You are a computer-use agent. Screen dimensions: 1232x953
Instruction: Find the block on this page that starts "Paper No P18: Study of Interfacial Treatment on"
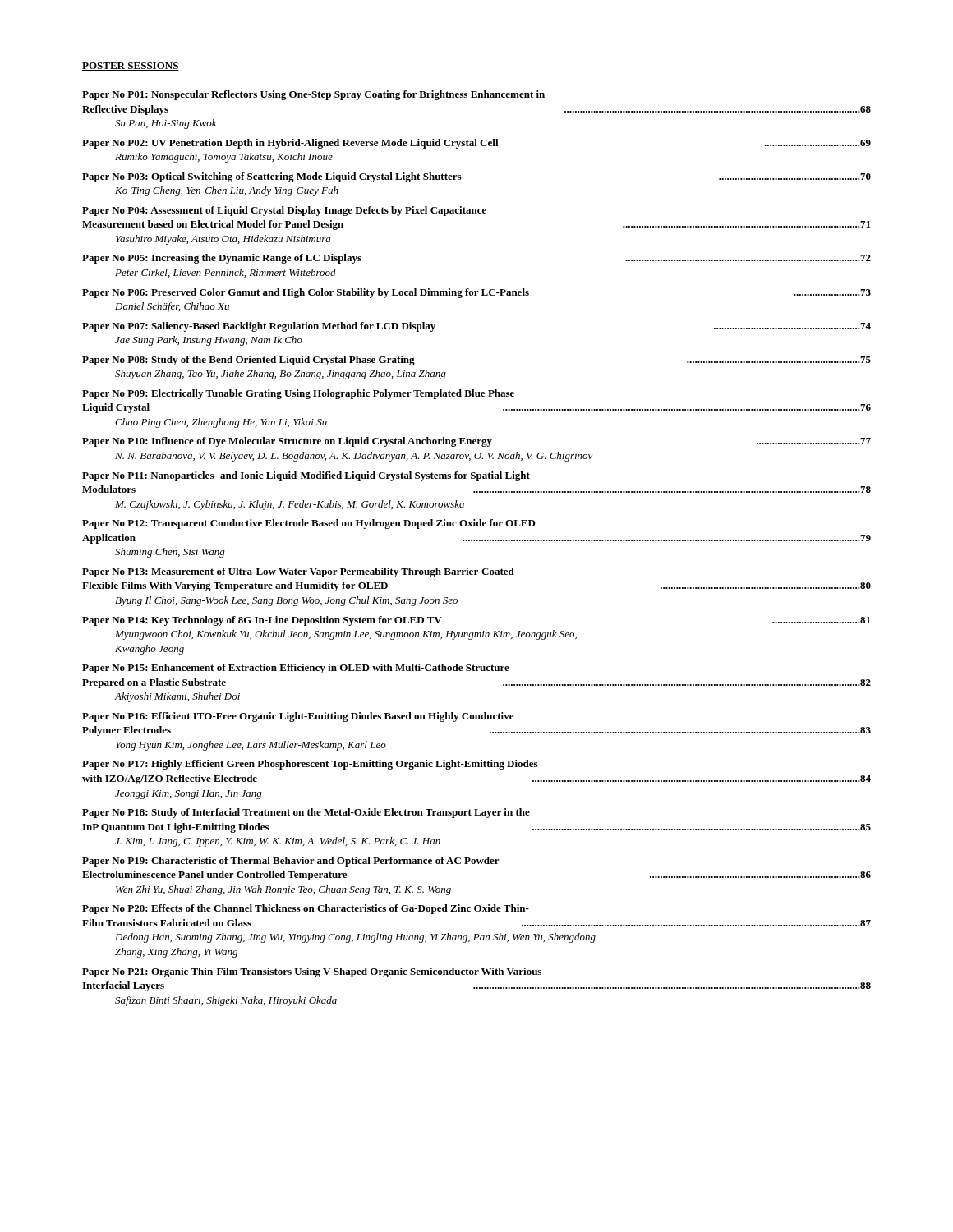306,813
